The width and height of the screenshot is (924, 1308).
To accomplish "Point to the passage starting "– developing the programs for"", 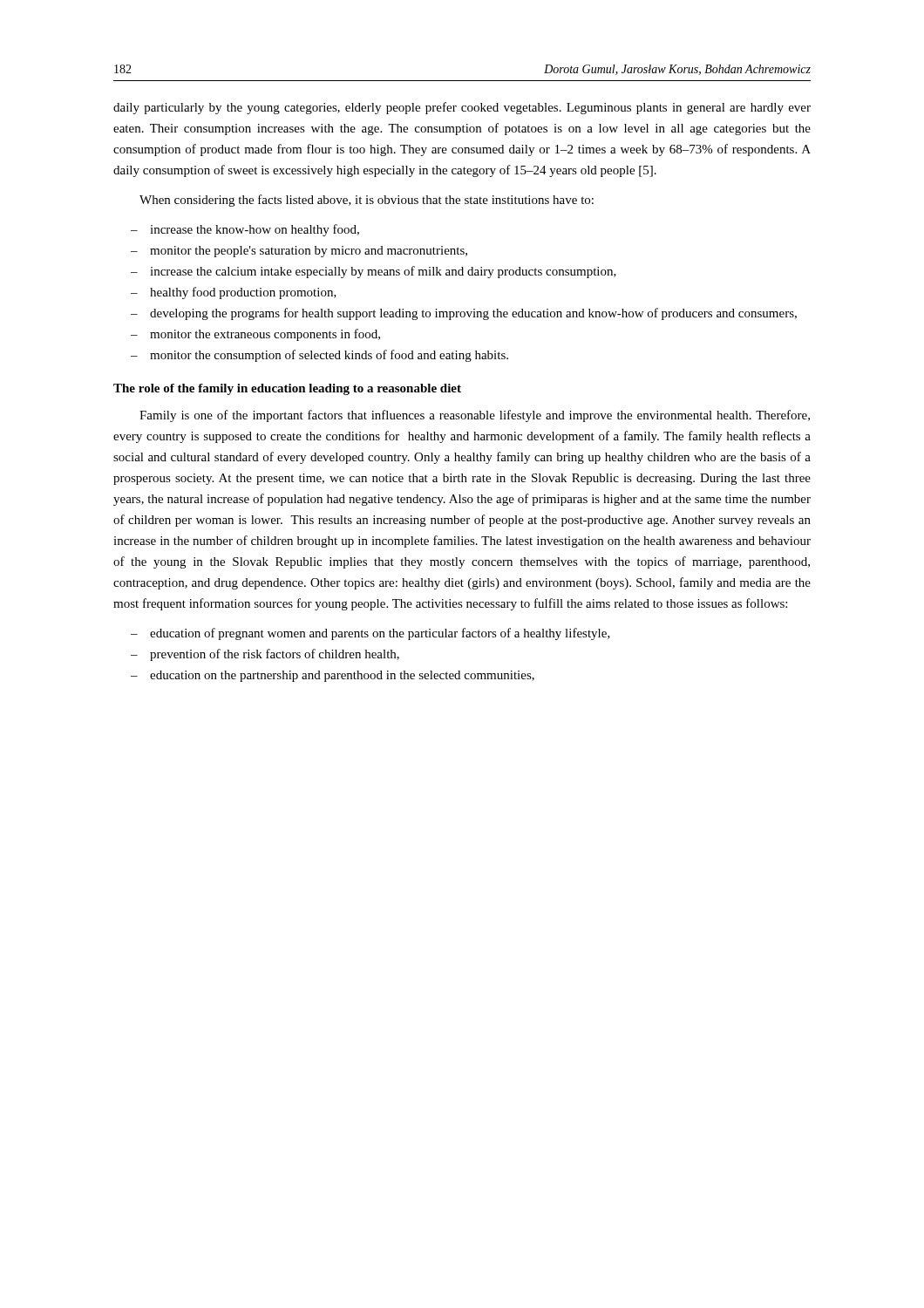I will [x=471, y=313].
